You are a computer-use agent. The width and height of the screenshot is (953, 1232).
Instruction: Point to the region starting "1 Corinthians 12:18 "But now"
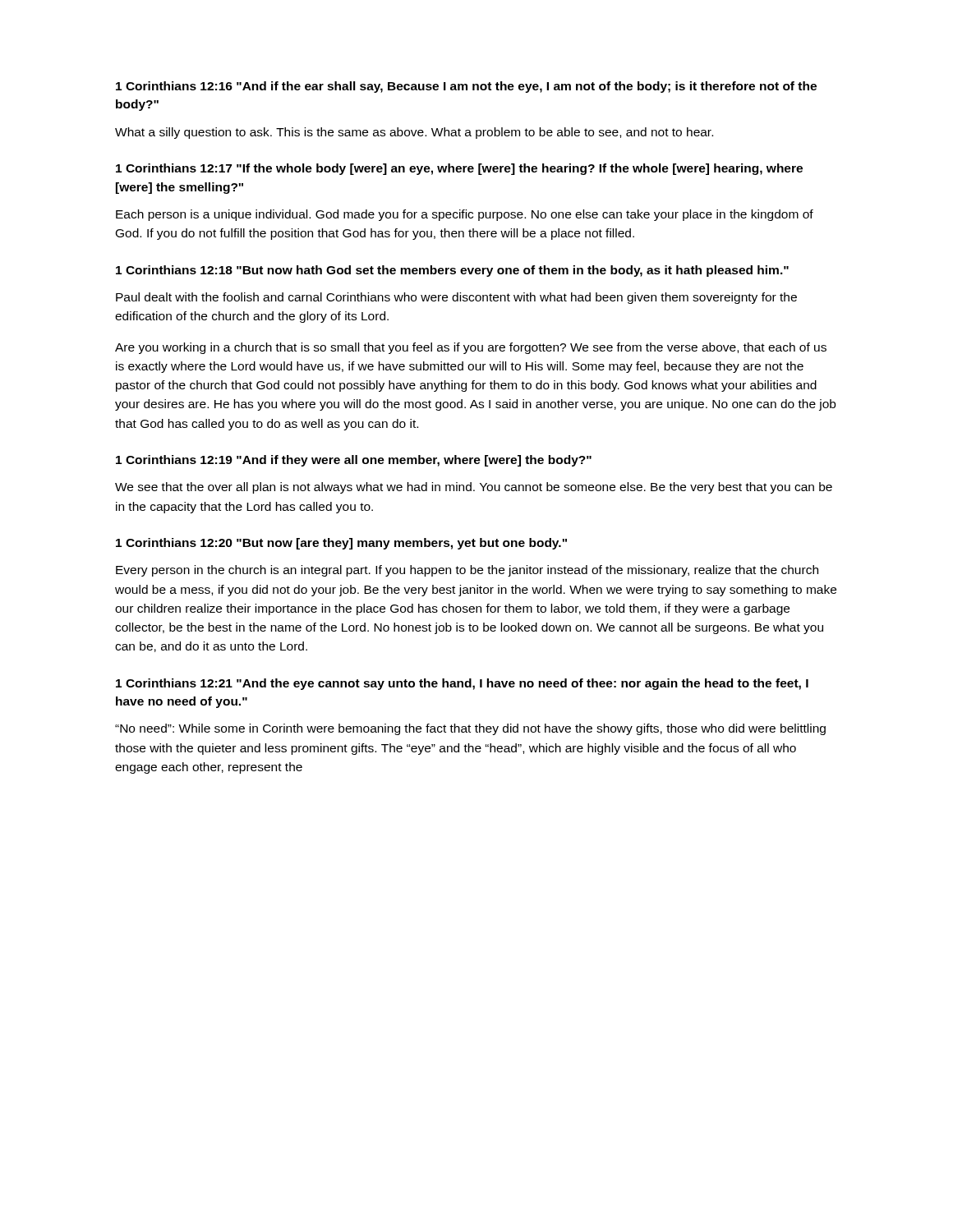(x=452, y=270)
